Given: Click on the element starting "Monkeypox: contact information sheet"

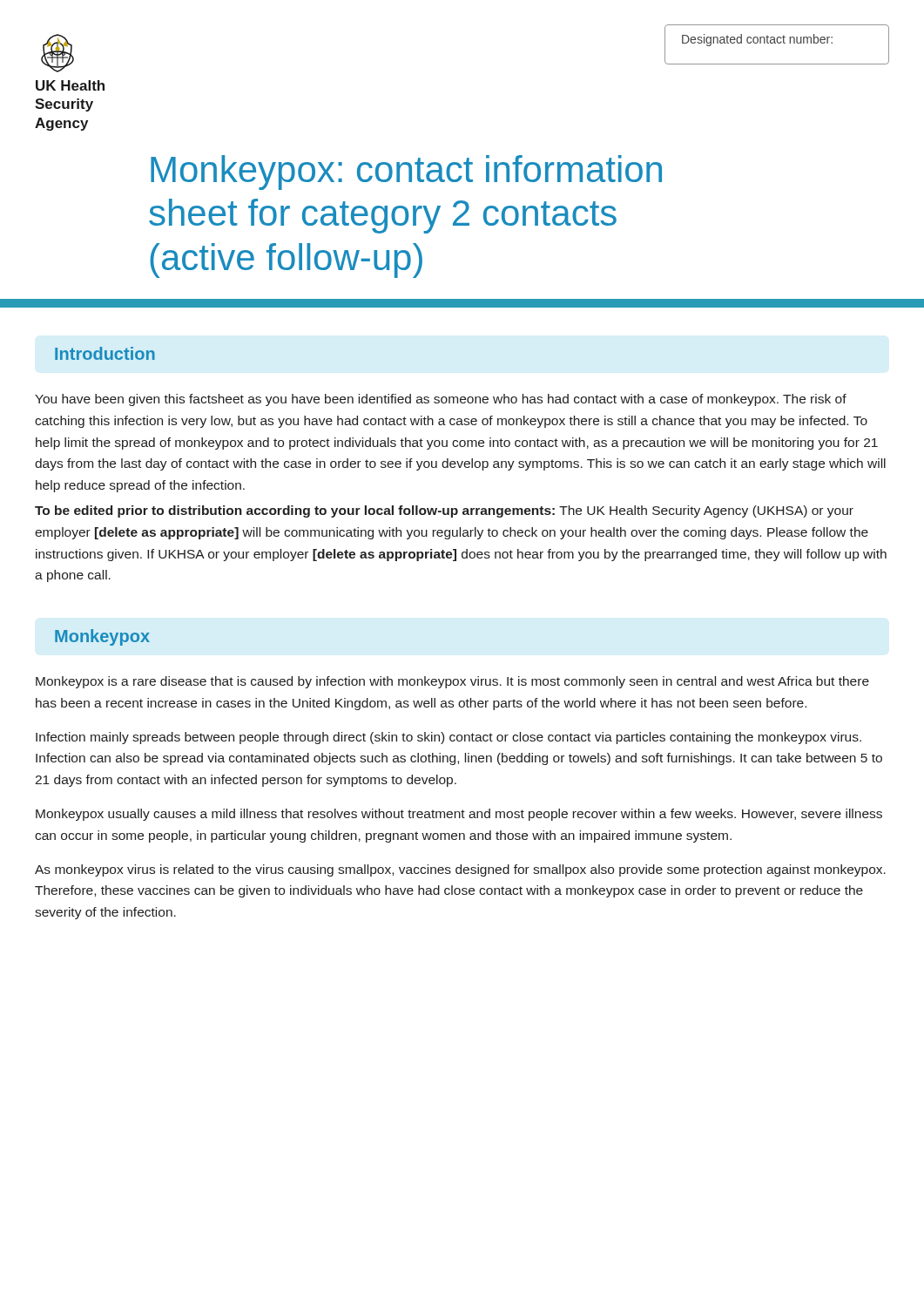Looking at the screenshot, I should click(x=406, y=213).
